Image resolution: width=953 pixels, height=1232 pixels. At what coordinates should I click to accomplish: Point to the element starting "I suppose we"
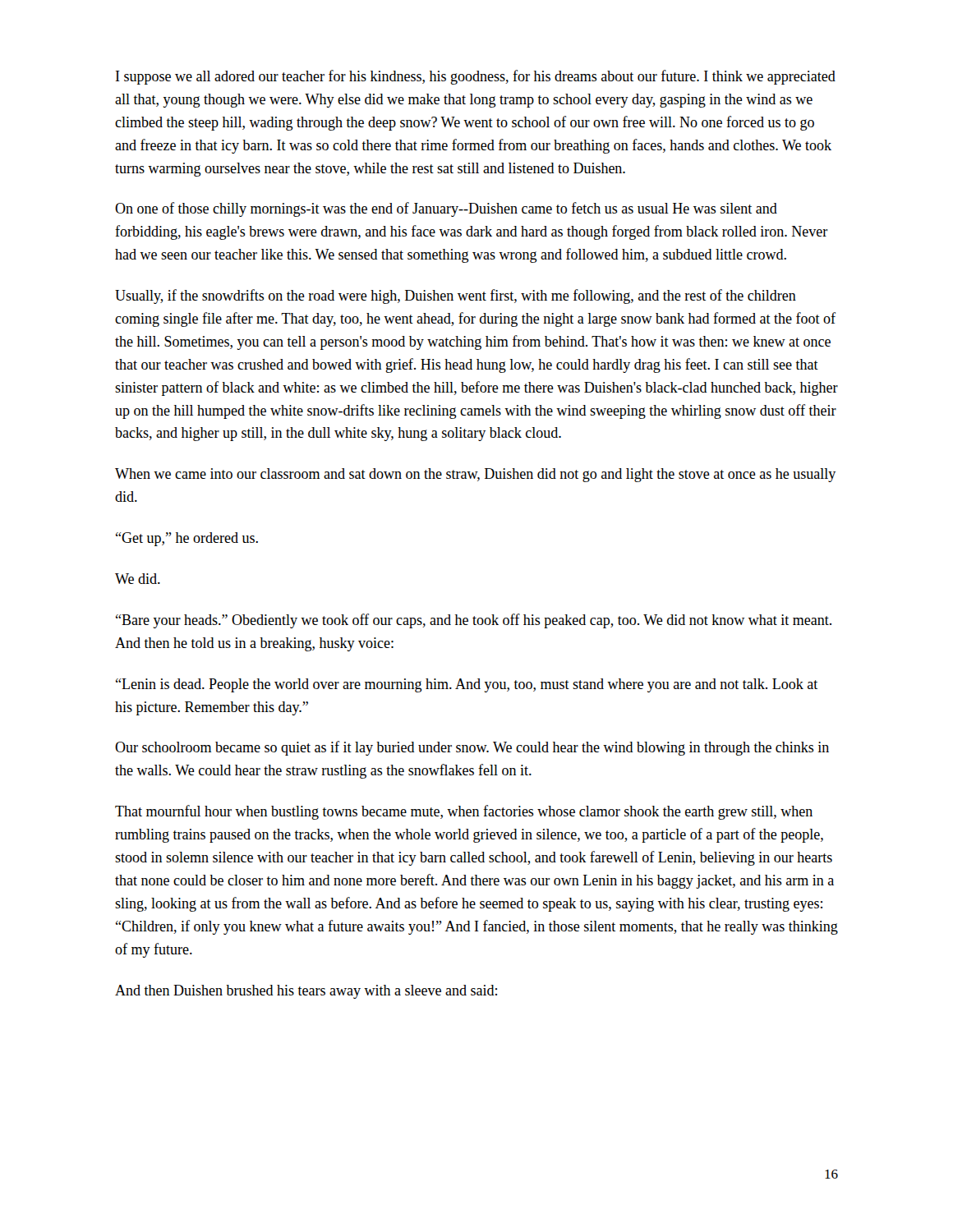475,122
